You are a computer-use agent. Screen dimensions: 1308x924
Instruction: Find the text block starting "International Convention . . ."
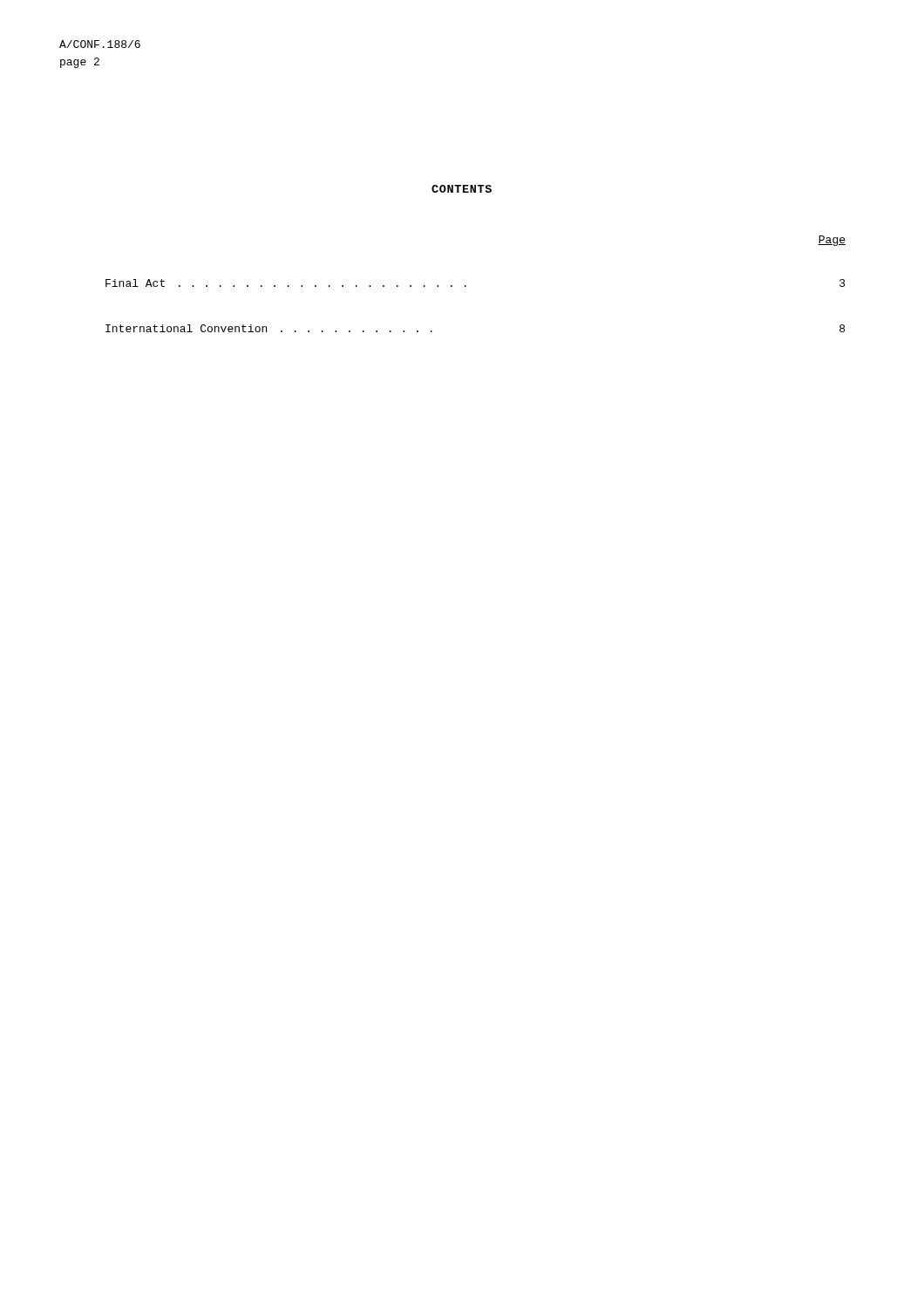click(x=183, y=329)
